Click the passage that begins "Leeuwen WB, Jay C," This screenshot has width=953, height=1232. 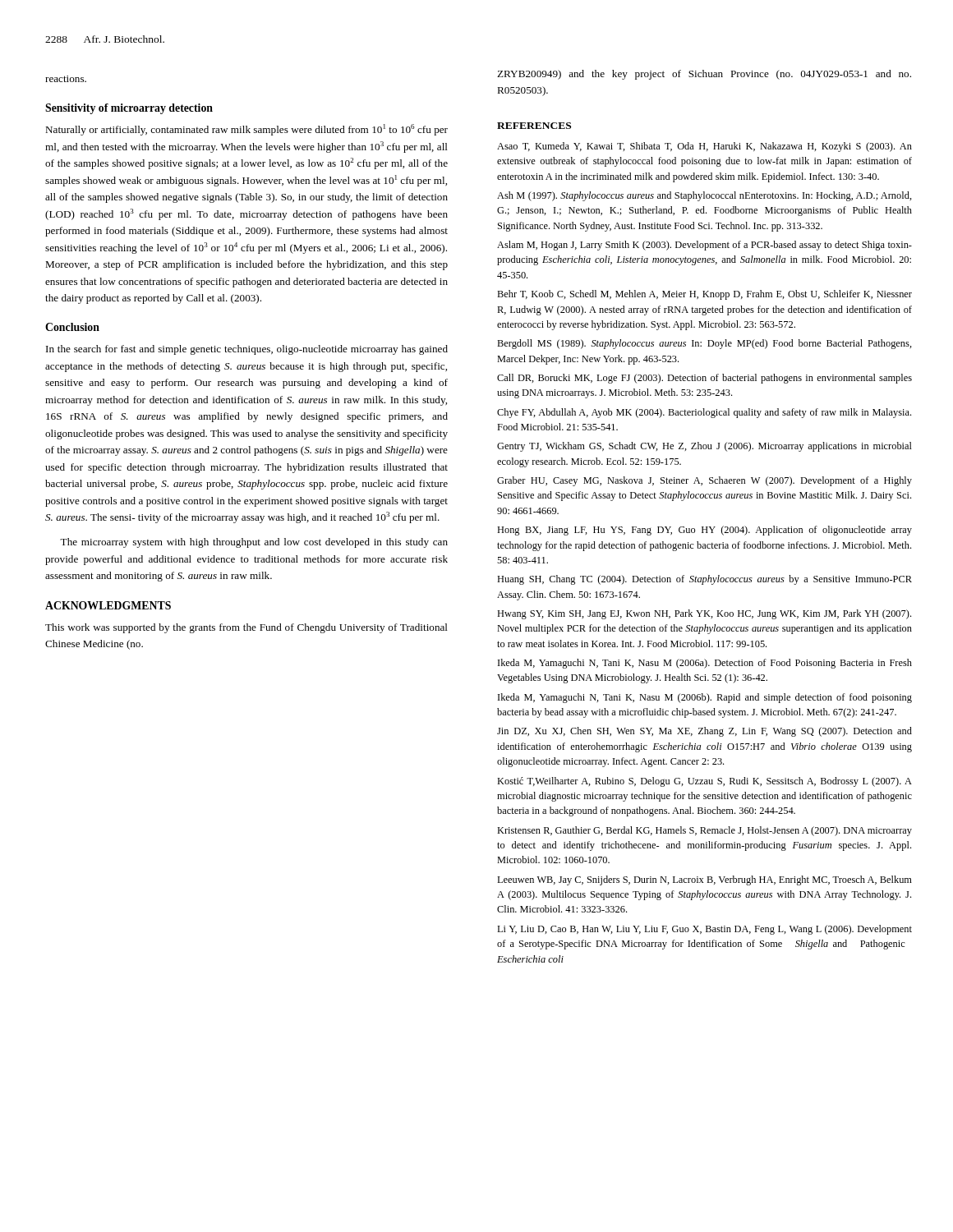tap(705, 894)
